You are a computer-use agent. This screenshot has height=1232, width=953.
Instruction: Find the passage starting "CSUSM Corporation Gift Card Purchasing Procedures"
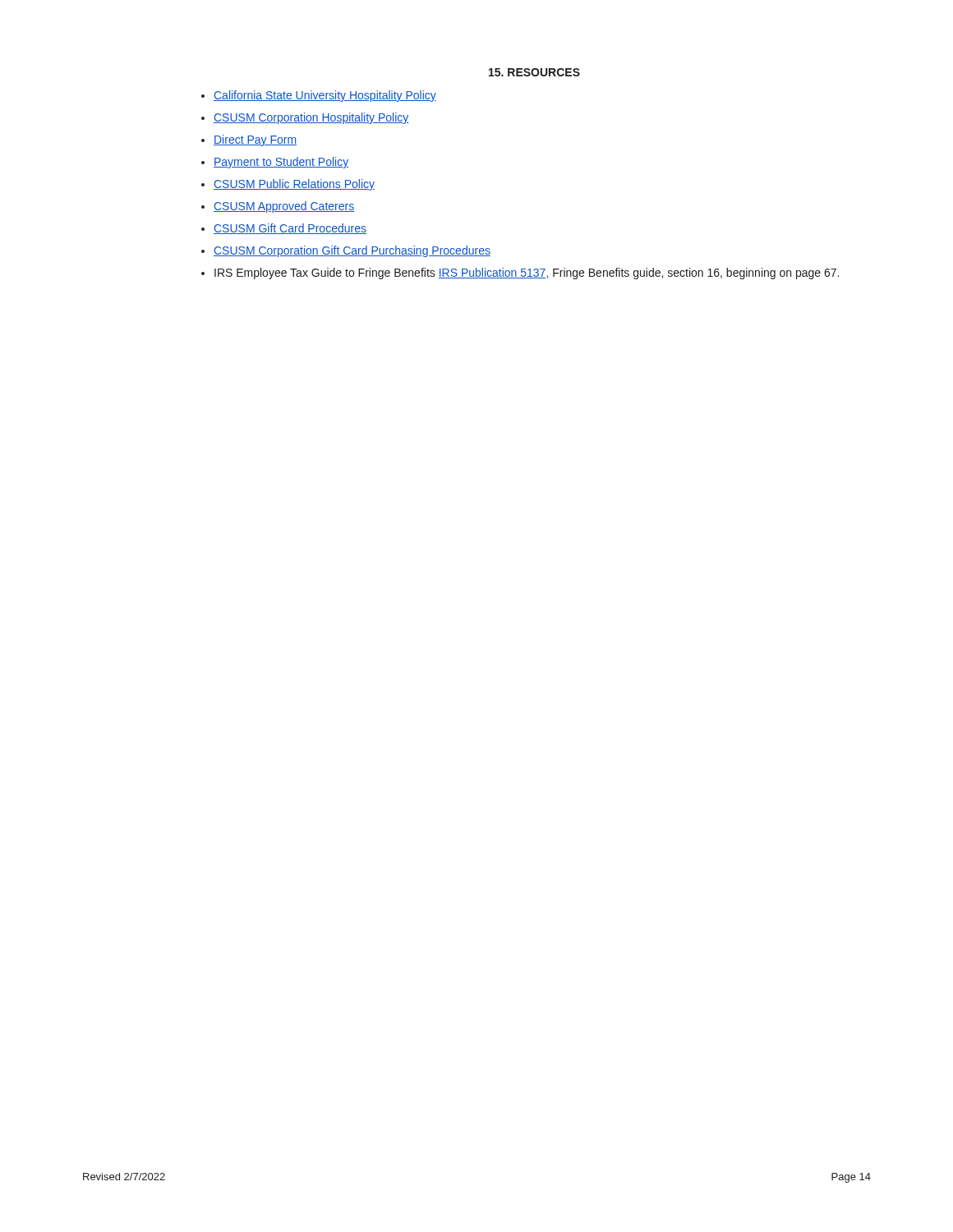(x=352, y=251)
